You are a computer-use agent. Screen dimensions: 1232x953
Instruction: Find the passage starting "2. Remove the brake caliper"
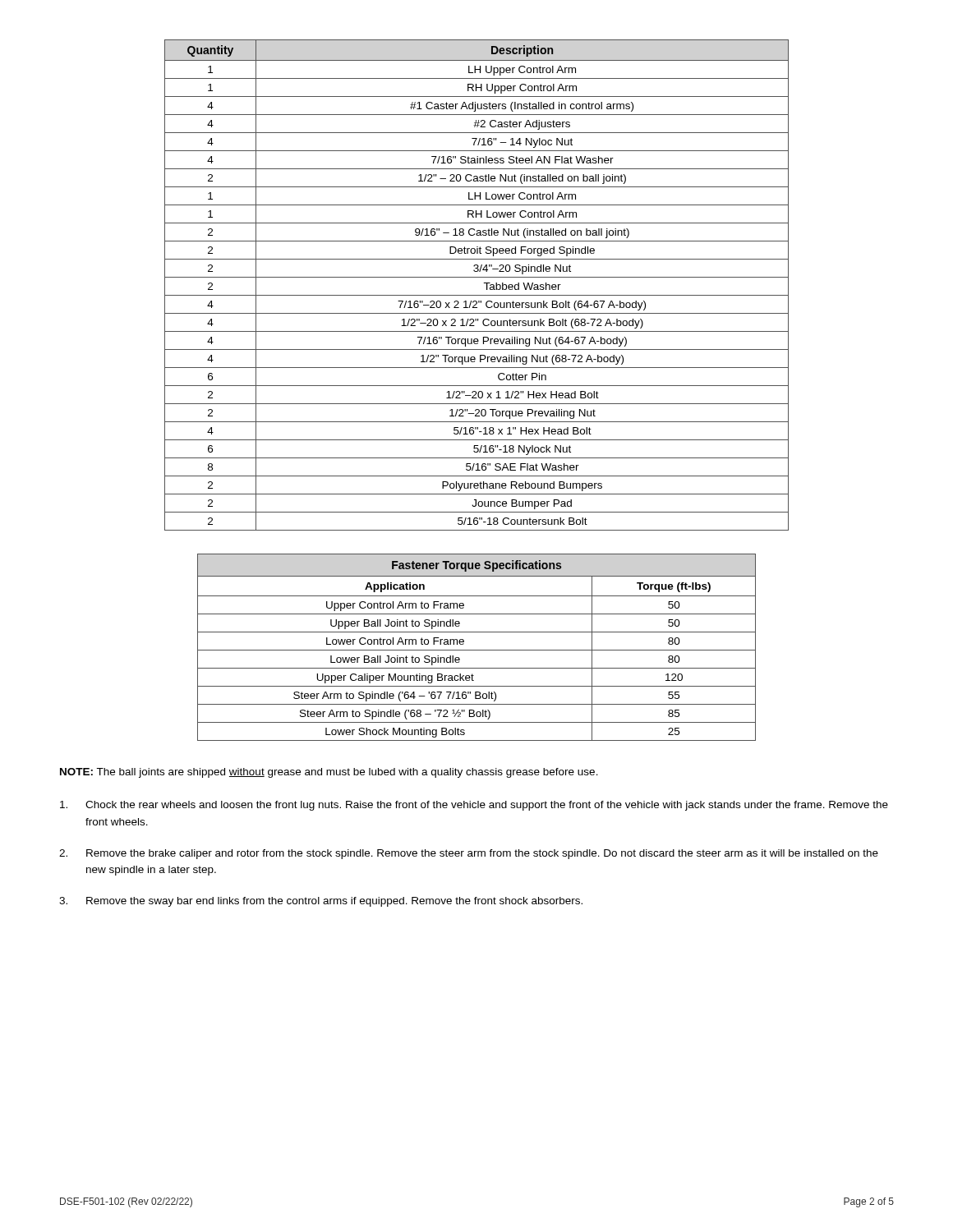tap(476, 862)
